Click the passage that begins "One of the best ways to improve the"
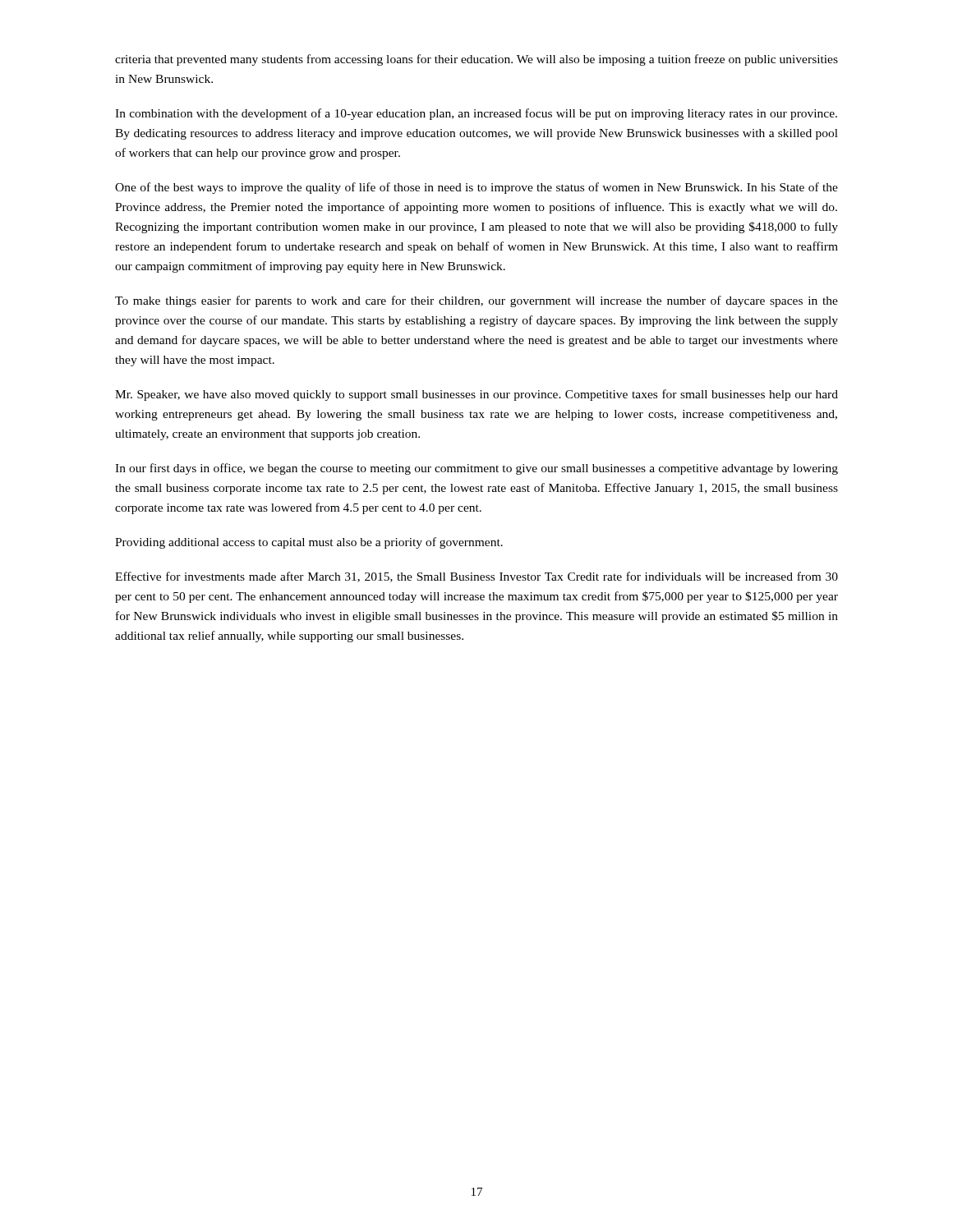This screenshot has height=1232, width=953. point(476,226)
